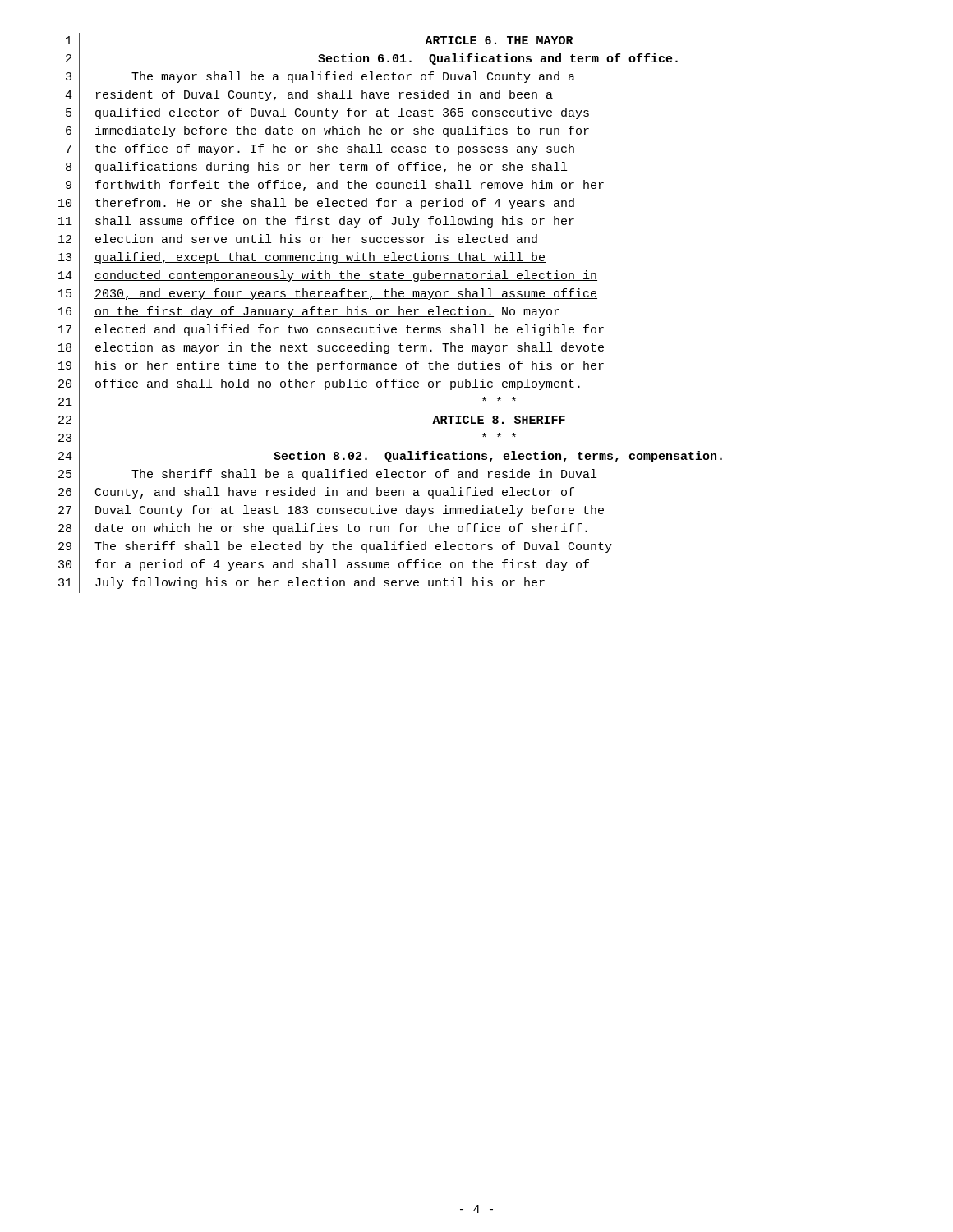
Task: Click where it says "22 ARTICLE 8. SHERIFF"
Action: [476, 421]
